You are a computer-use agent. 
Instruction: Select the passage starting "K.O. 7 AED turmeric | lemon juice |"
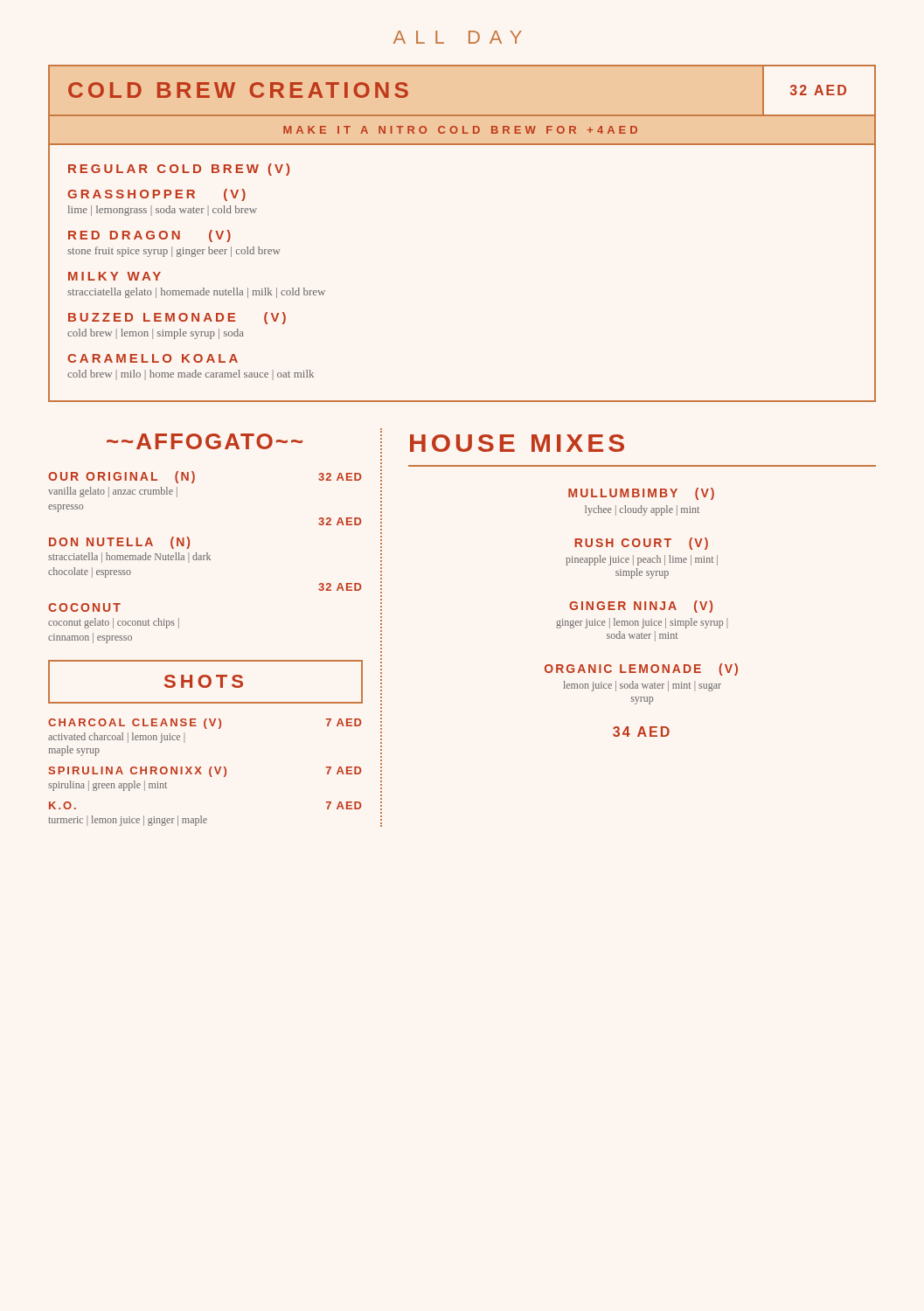pyautogui.click(x=205, y=813)
